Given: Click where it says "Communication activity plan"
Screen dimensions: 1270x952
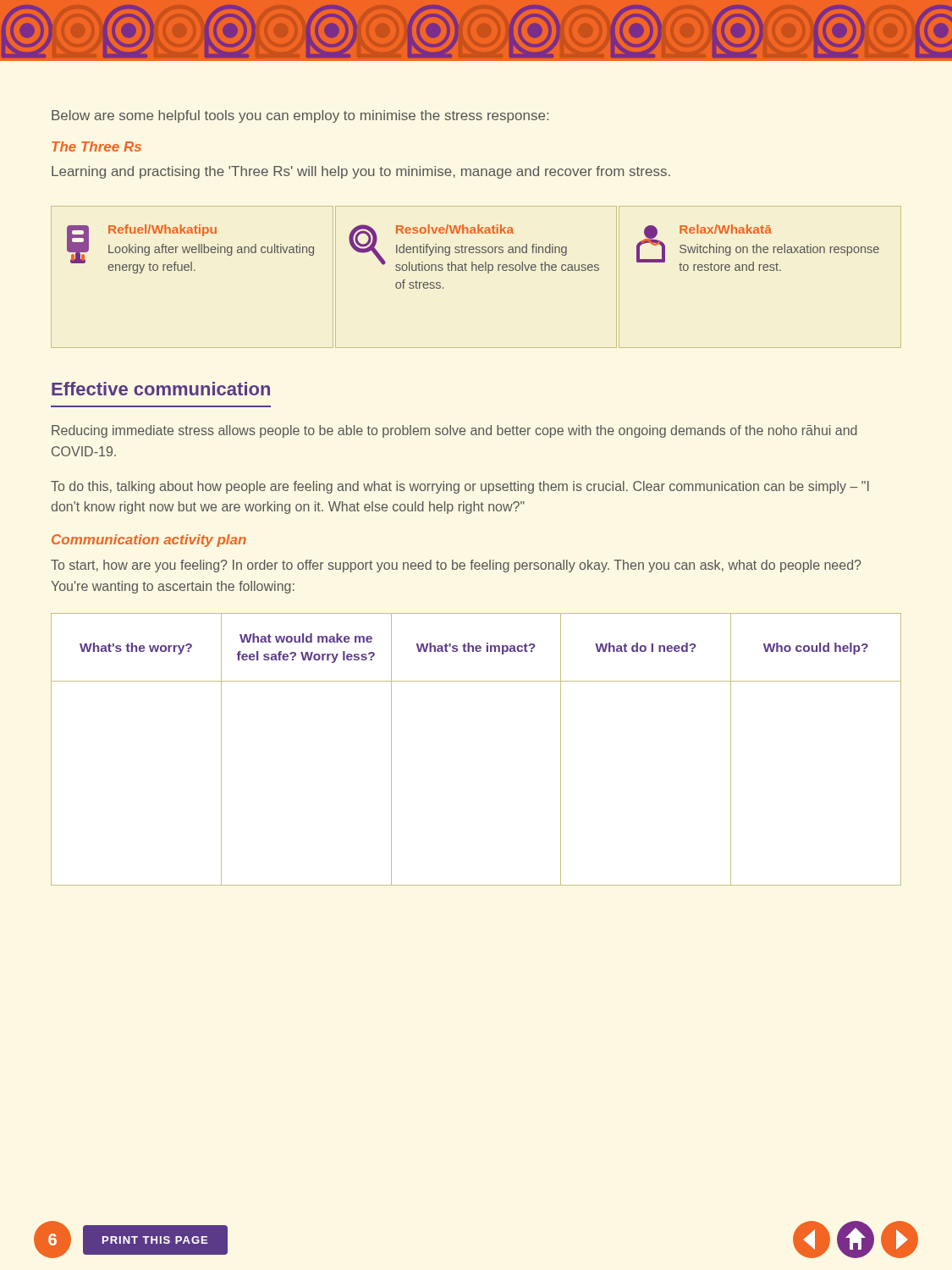Looking at the screenshot, I should (x=149, y=540).
